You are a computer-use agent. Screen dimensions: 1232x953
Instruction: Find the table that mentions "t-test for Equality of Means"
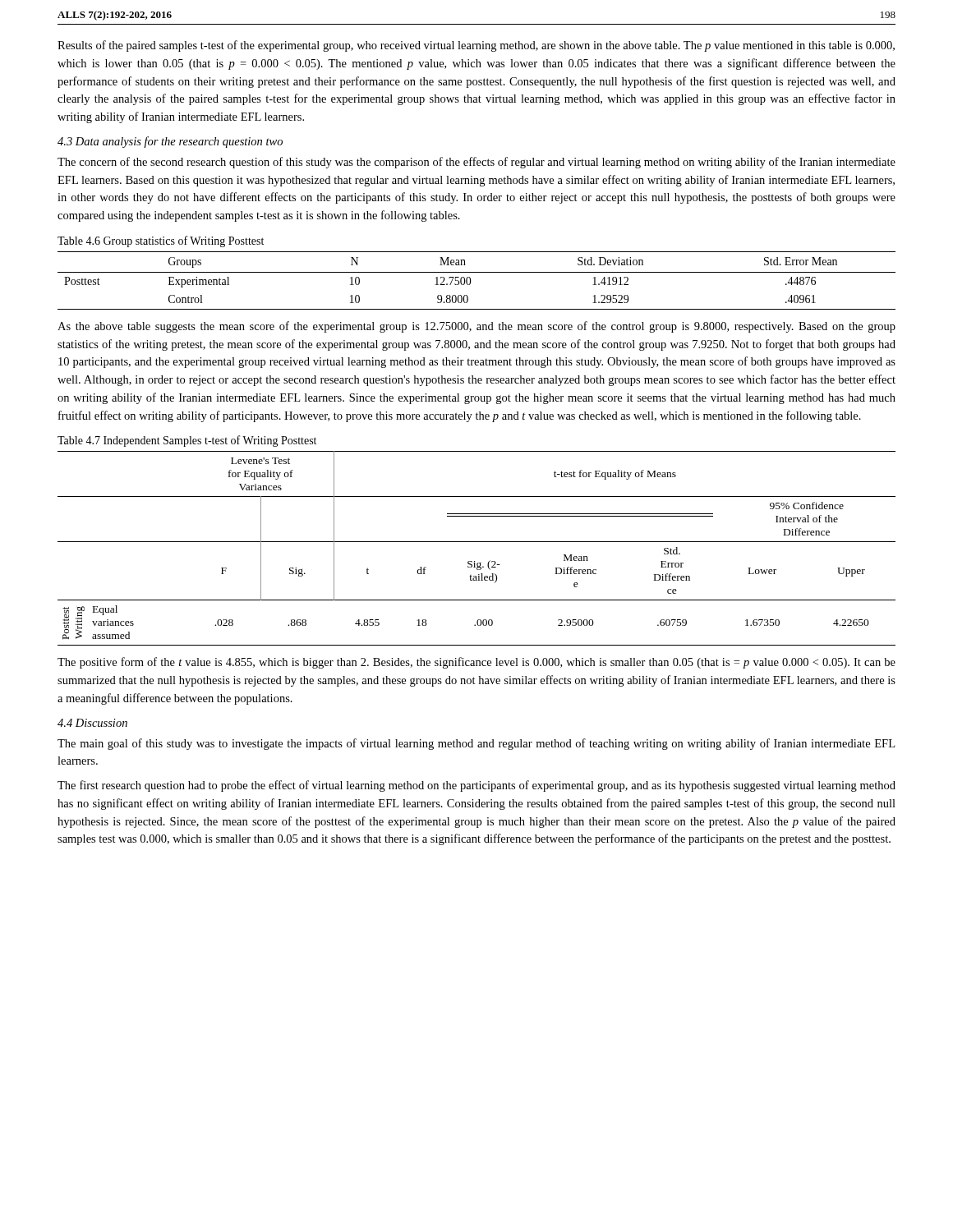(476, 548)
